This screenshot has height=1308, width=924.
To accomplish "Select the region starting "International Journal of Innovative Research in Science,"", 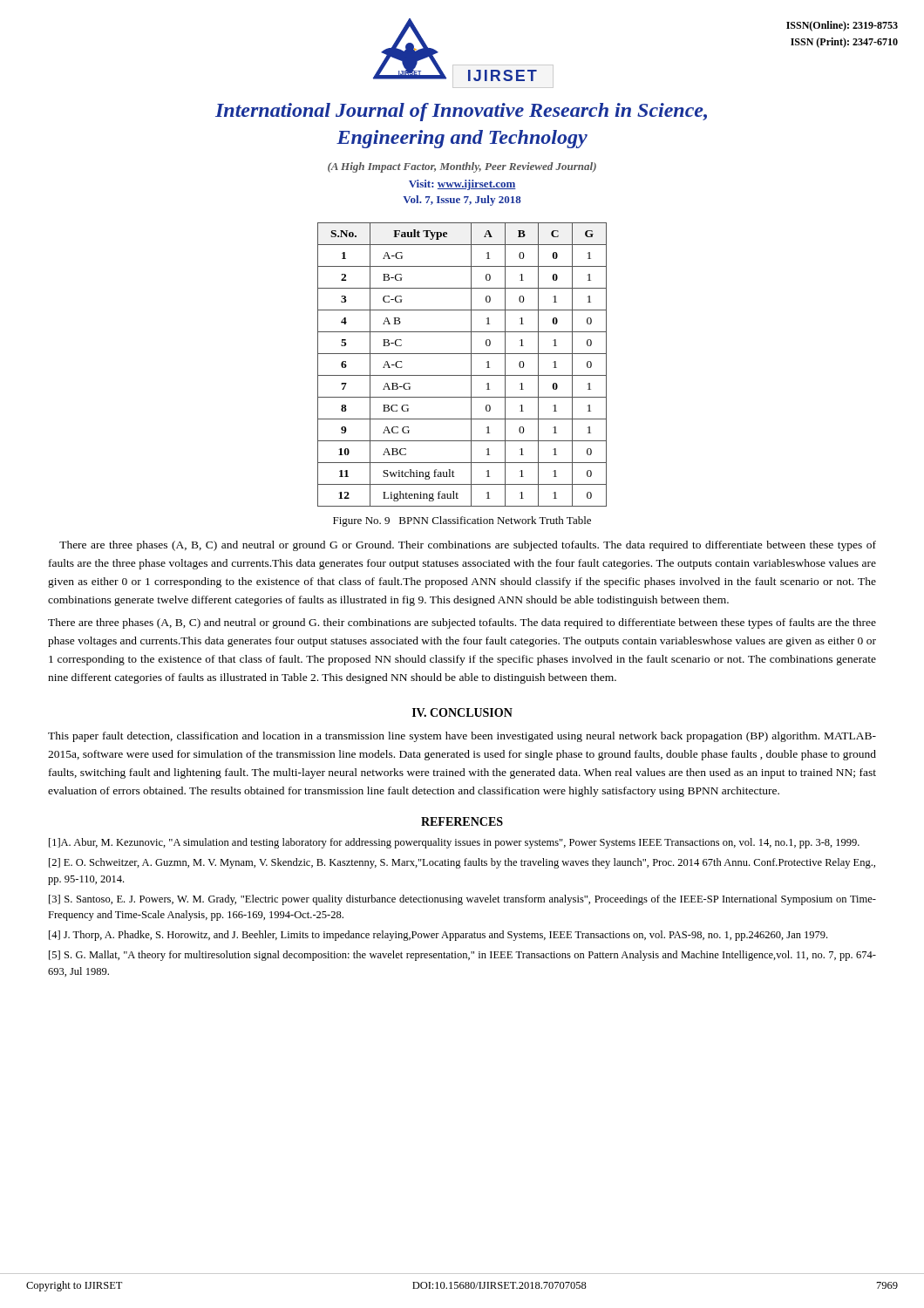I will pos(462,124).
